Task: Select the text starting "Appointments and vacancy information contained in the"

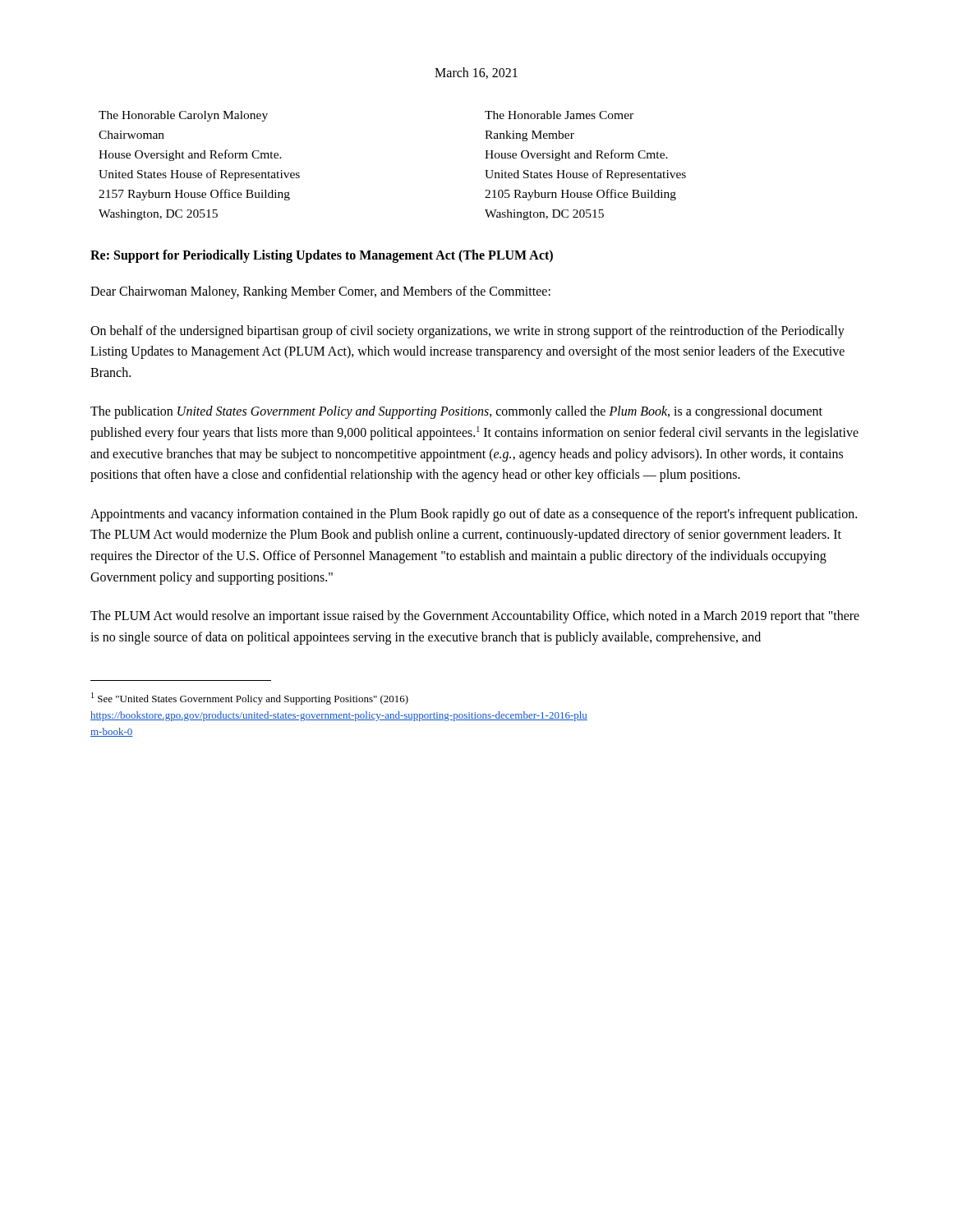Action: pos(474,545)
